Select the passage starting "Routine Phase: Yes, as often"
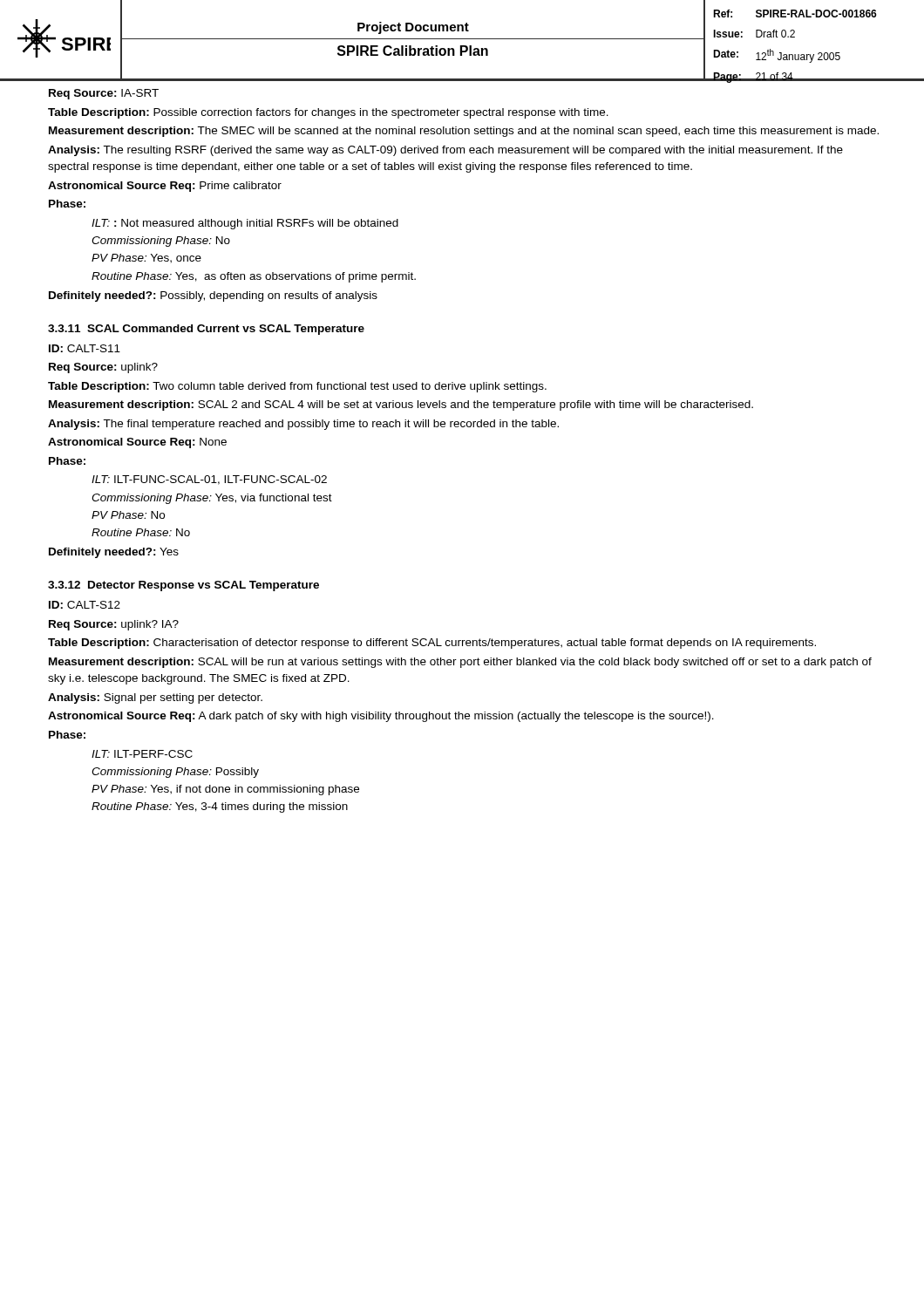Screen dimensions: 1308x924 click(254, 276)
